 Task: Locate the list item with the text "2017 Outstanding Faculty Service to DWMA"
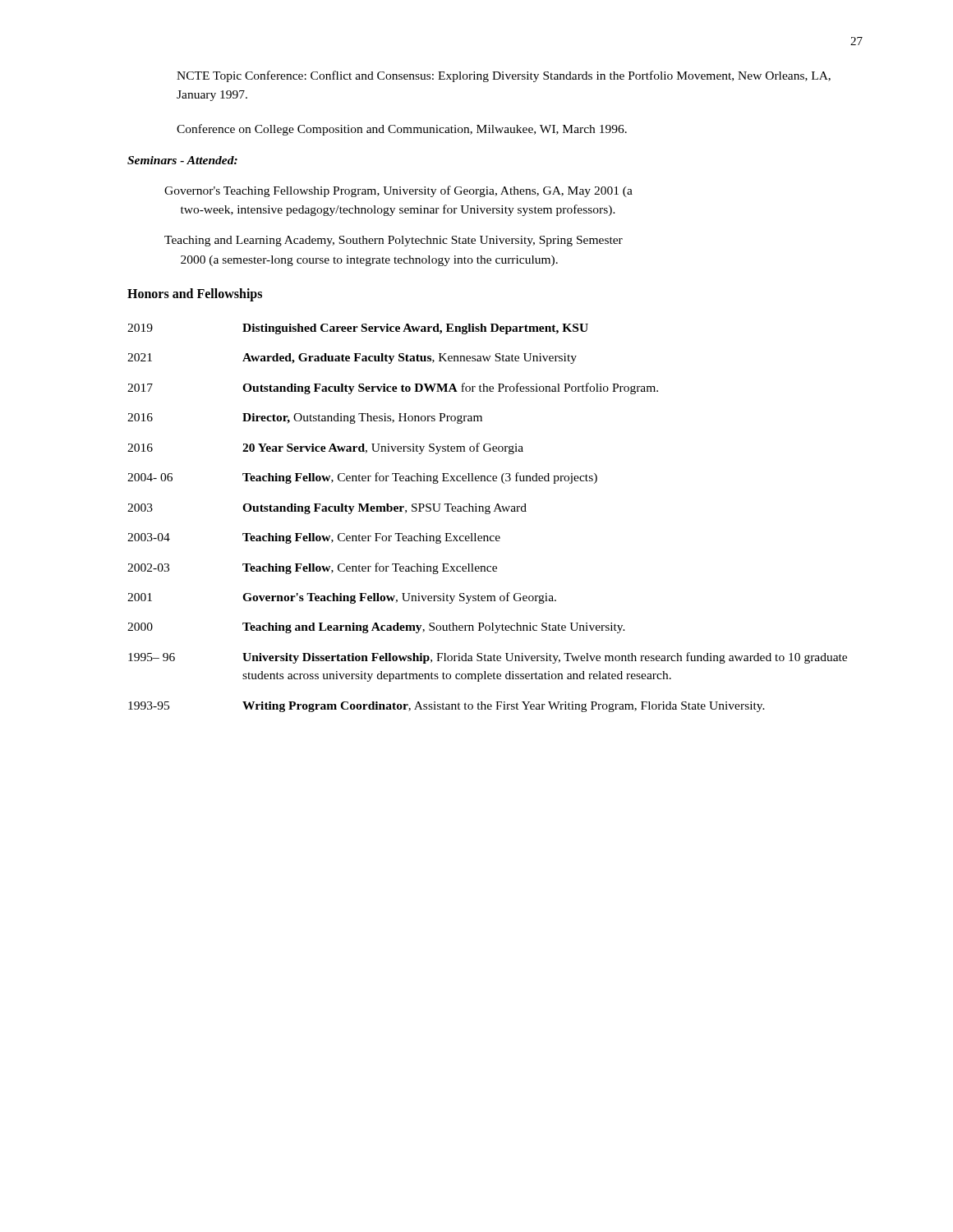coord(495,388)
